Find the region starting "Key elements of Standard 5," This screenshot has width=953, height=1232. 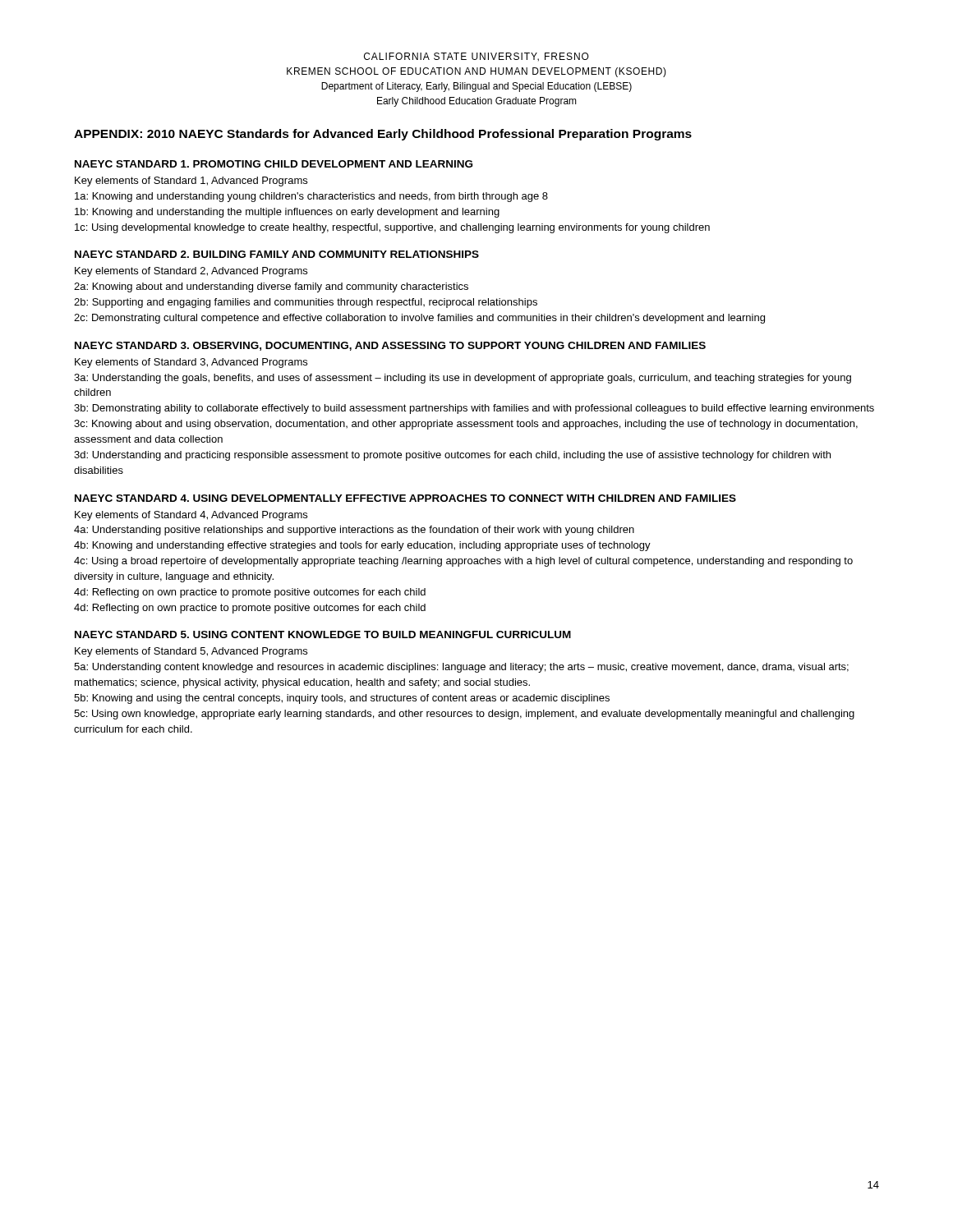coord(464,690)
